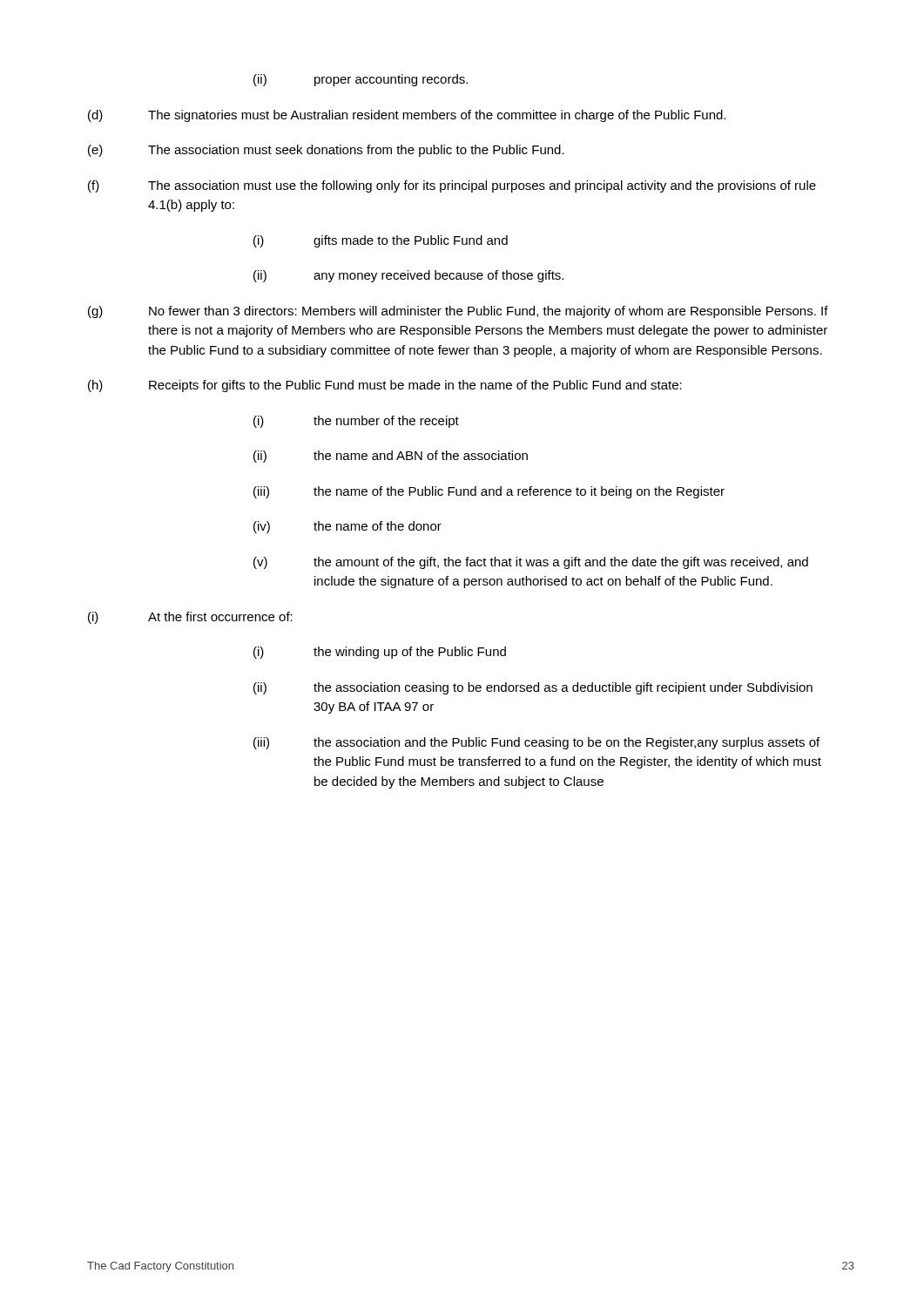Point to the block beginning "(iii) the association and the"
Viewport: 924px width, 1307px height.
point(545,762)
